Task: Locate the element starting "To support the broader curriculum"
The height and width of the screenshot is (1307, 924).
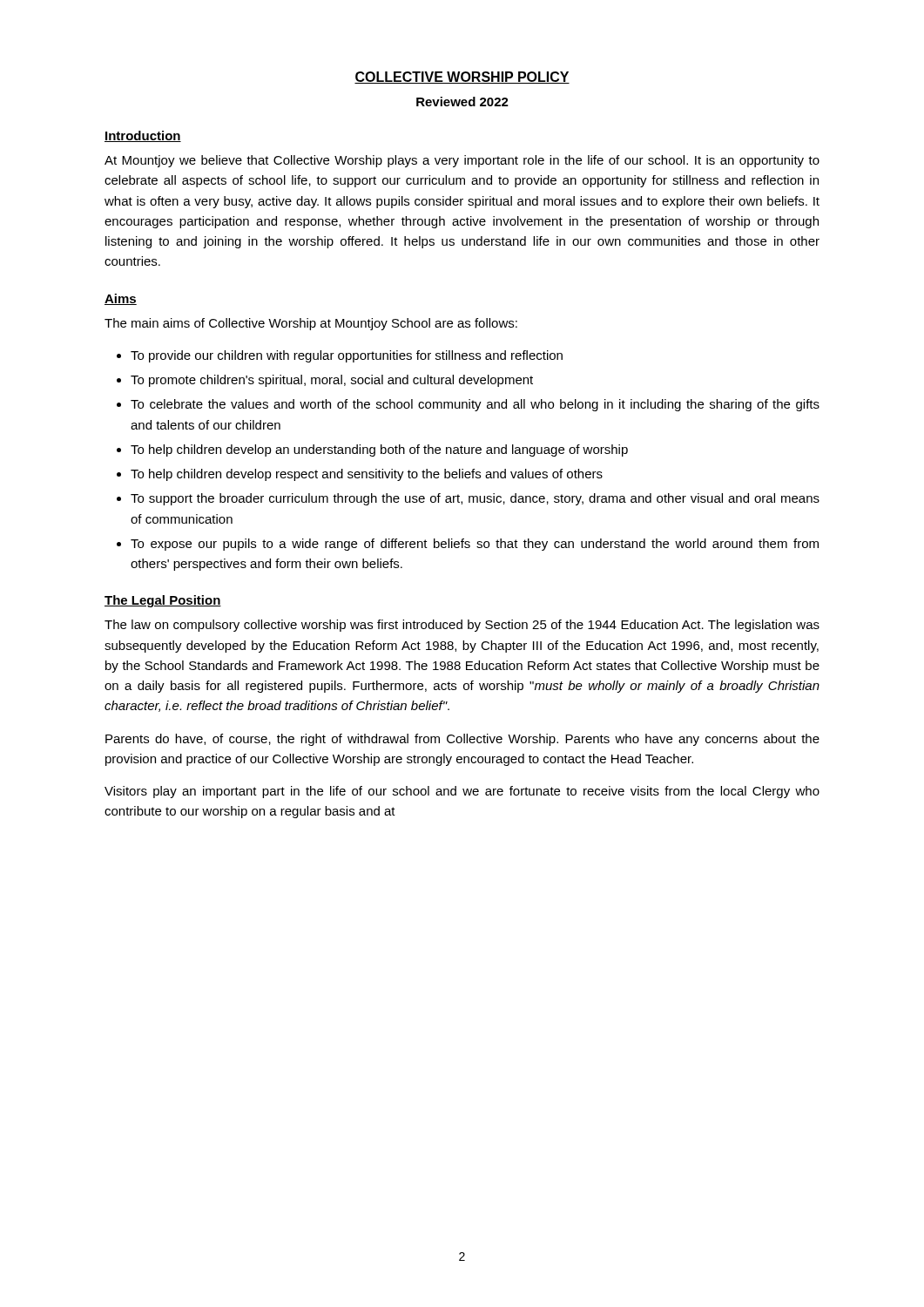Action: pyautogui.click(x=475, y=508)
